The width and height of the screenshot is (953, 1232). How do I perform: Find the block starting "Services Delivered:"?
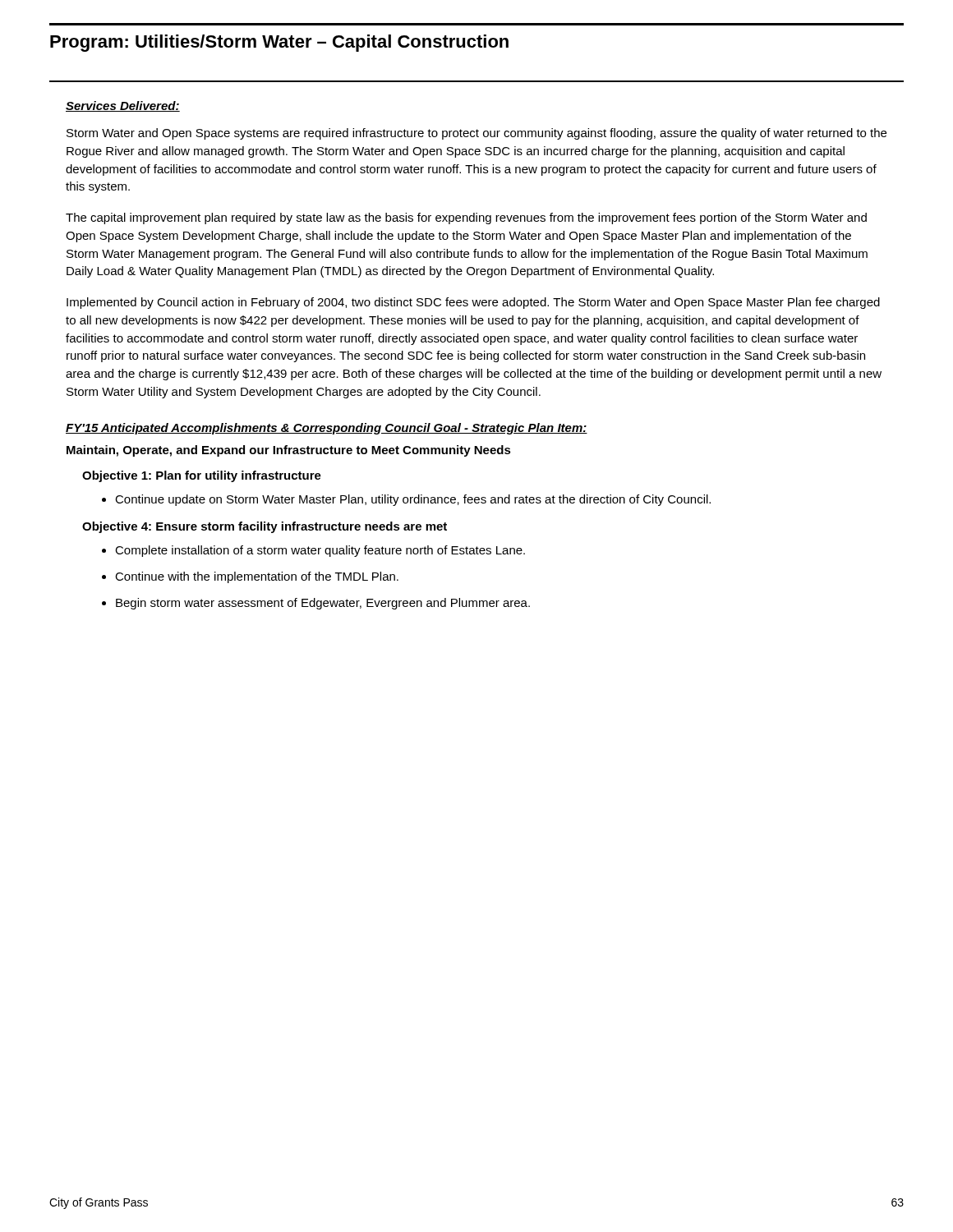(x=123, y=106)
